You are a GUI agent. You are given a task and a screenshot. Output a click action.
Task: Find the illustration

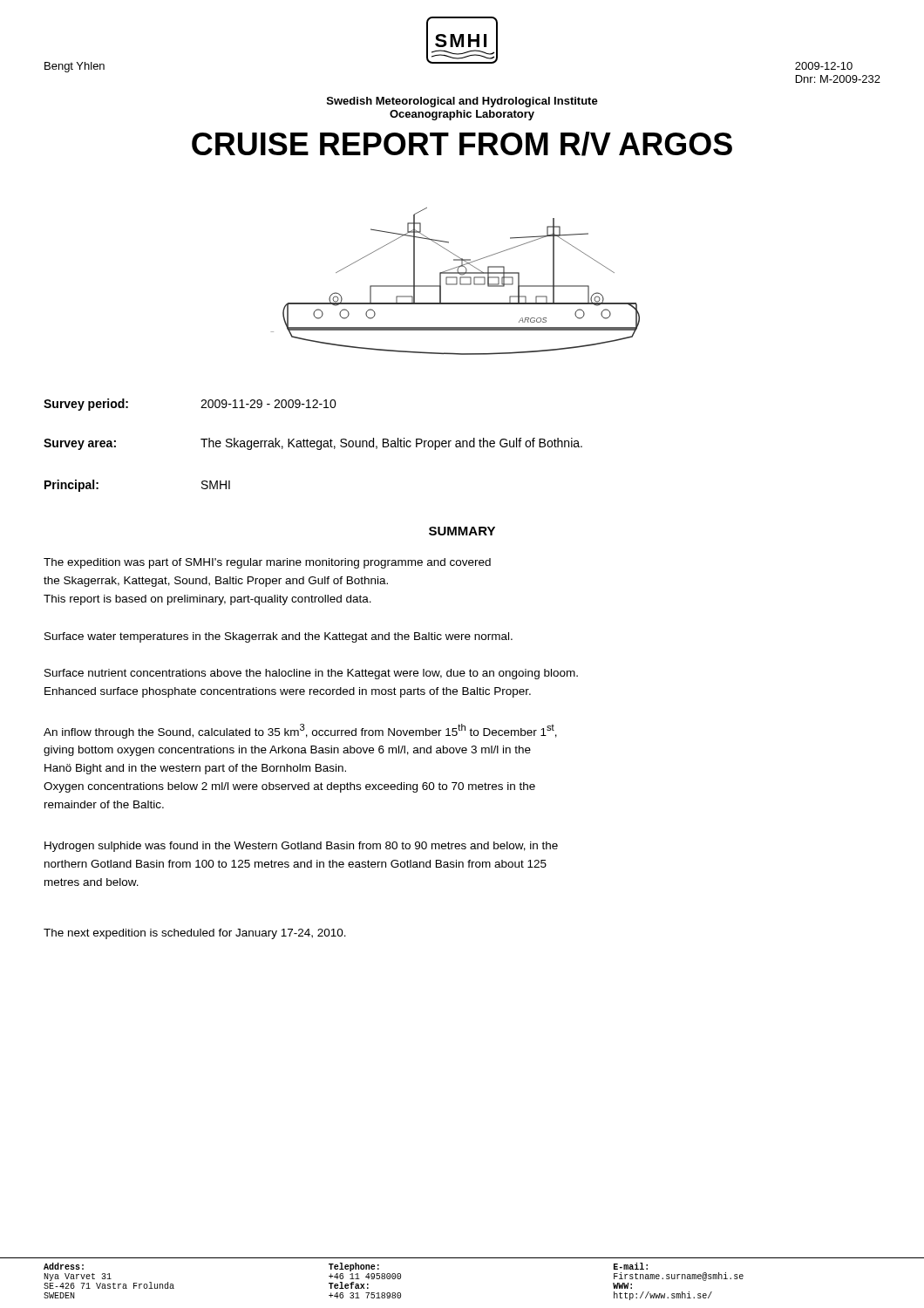coord(462,285)
